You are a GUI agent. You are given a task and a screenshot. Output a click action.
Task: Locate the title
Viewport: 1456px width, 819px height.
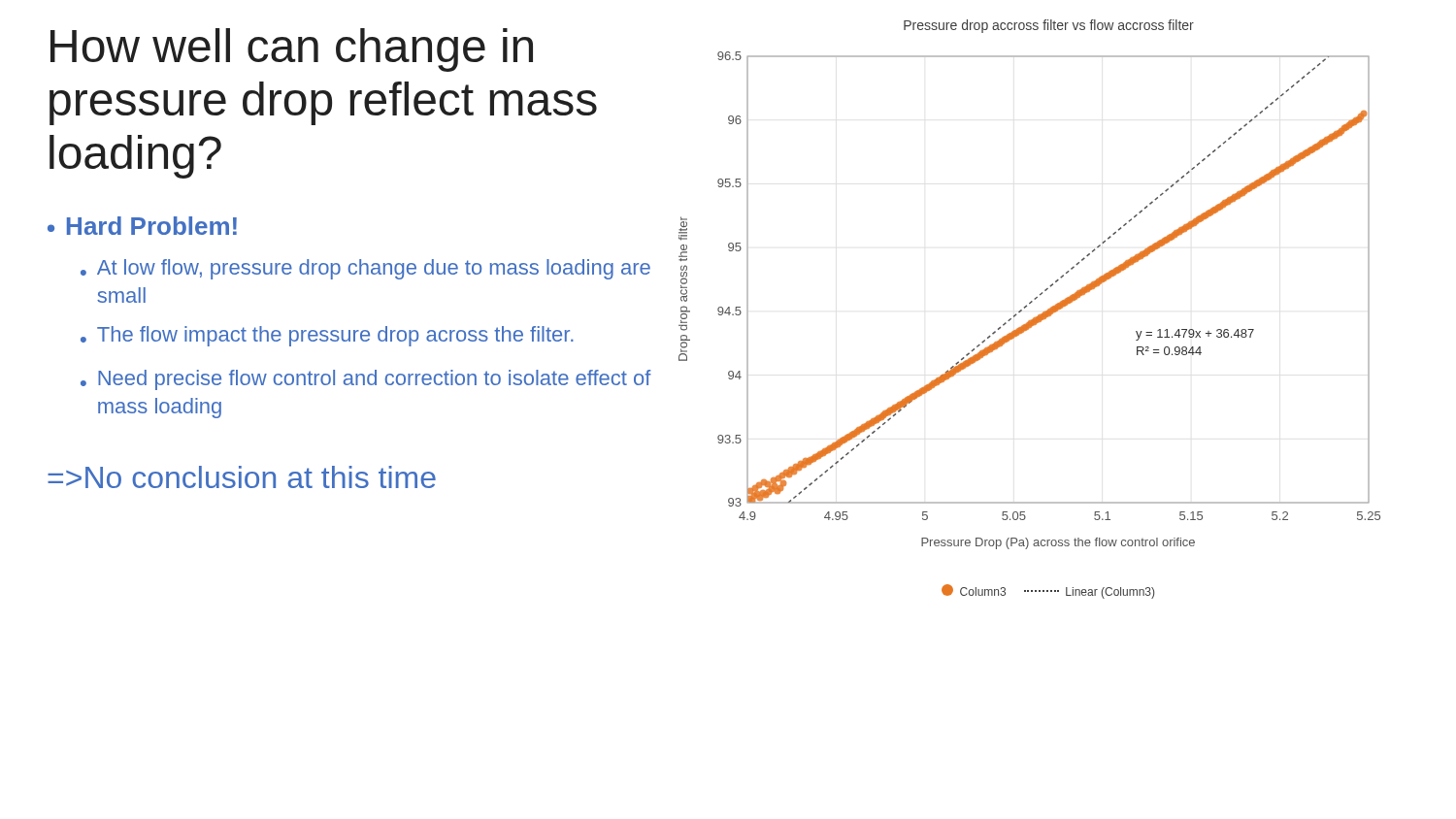tap(322, 100)
